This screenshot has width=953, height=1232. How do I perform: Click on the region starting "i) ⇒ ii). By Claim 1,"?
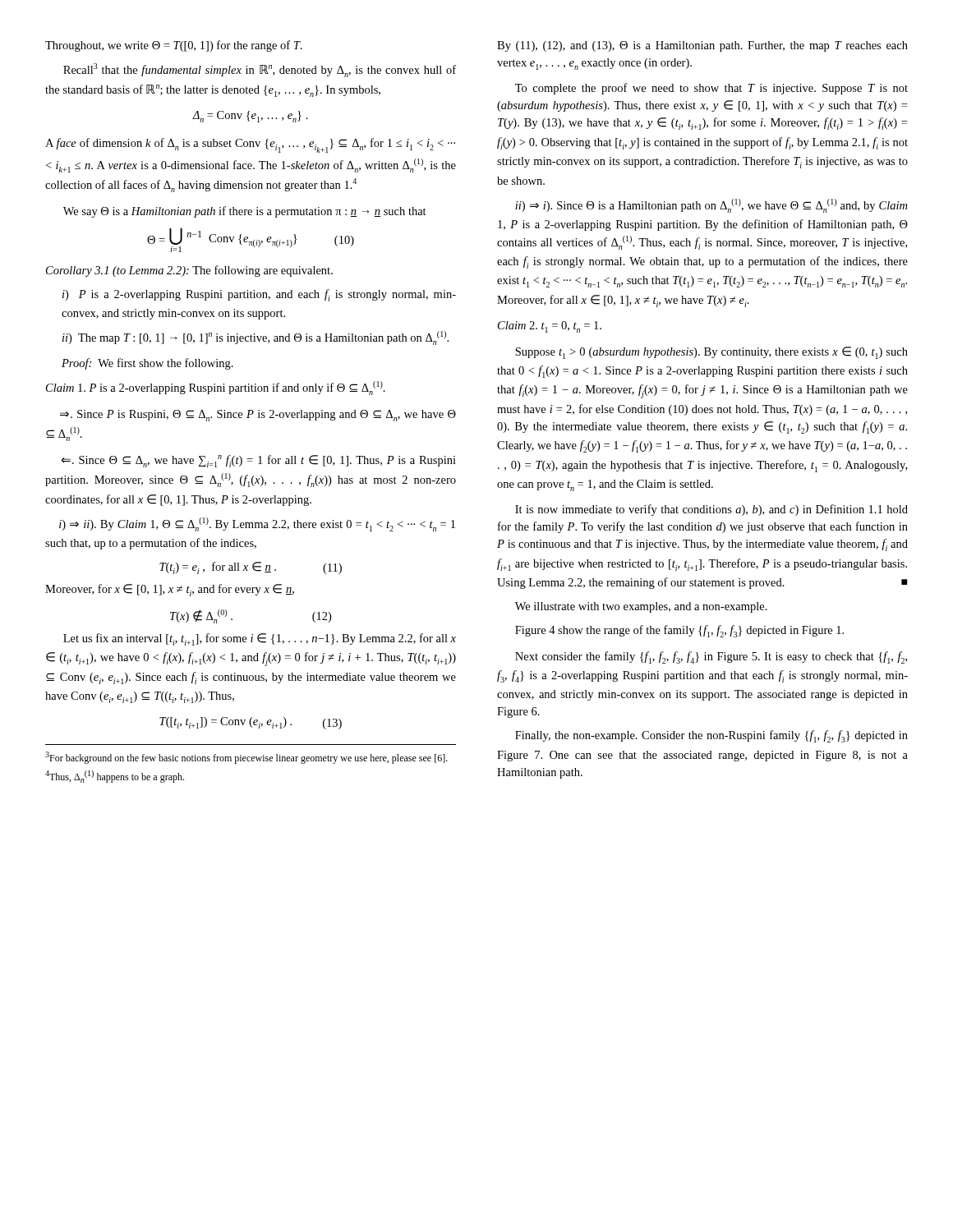(x=251, y=533)
